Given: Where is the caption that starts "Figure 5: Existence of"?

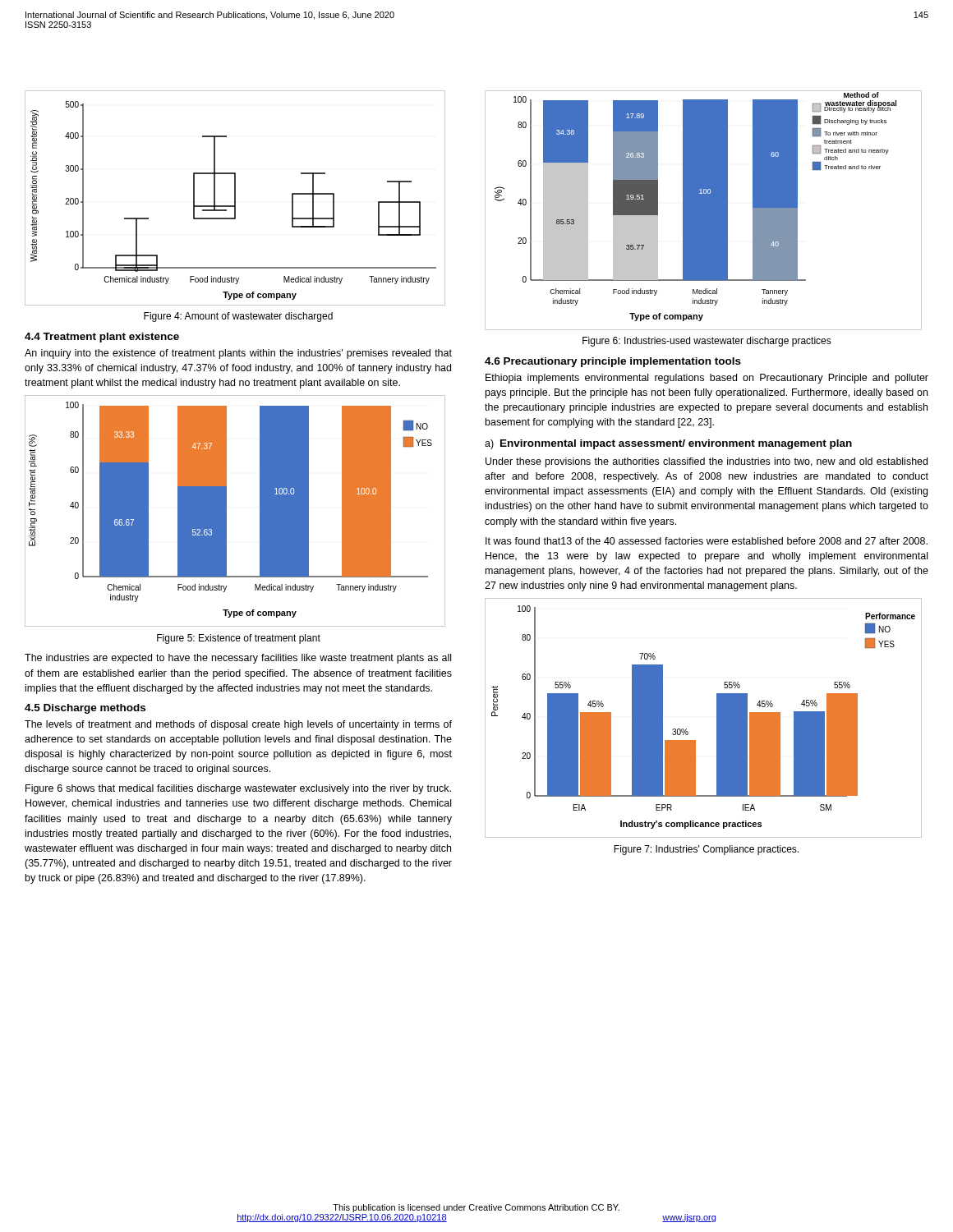Looking at the screenshot, I should click(238, 638).
